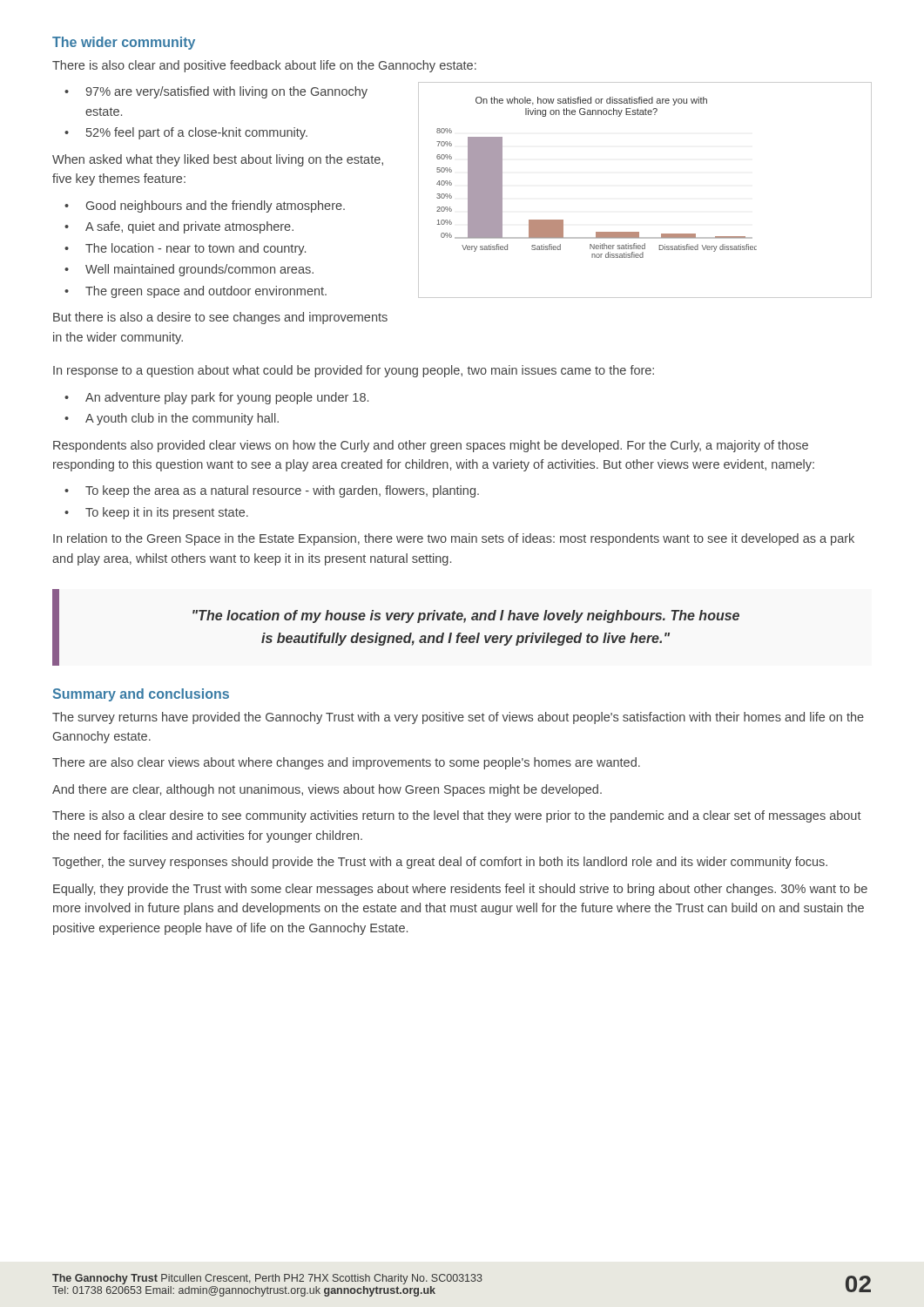Image resolution: width=924 pixels, height=1307 pixels.
Task: Navigate to the text block starting "To keep the"
Action: [283, 491]
